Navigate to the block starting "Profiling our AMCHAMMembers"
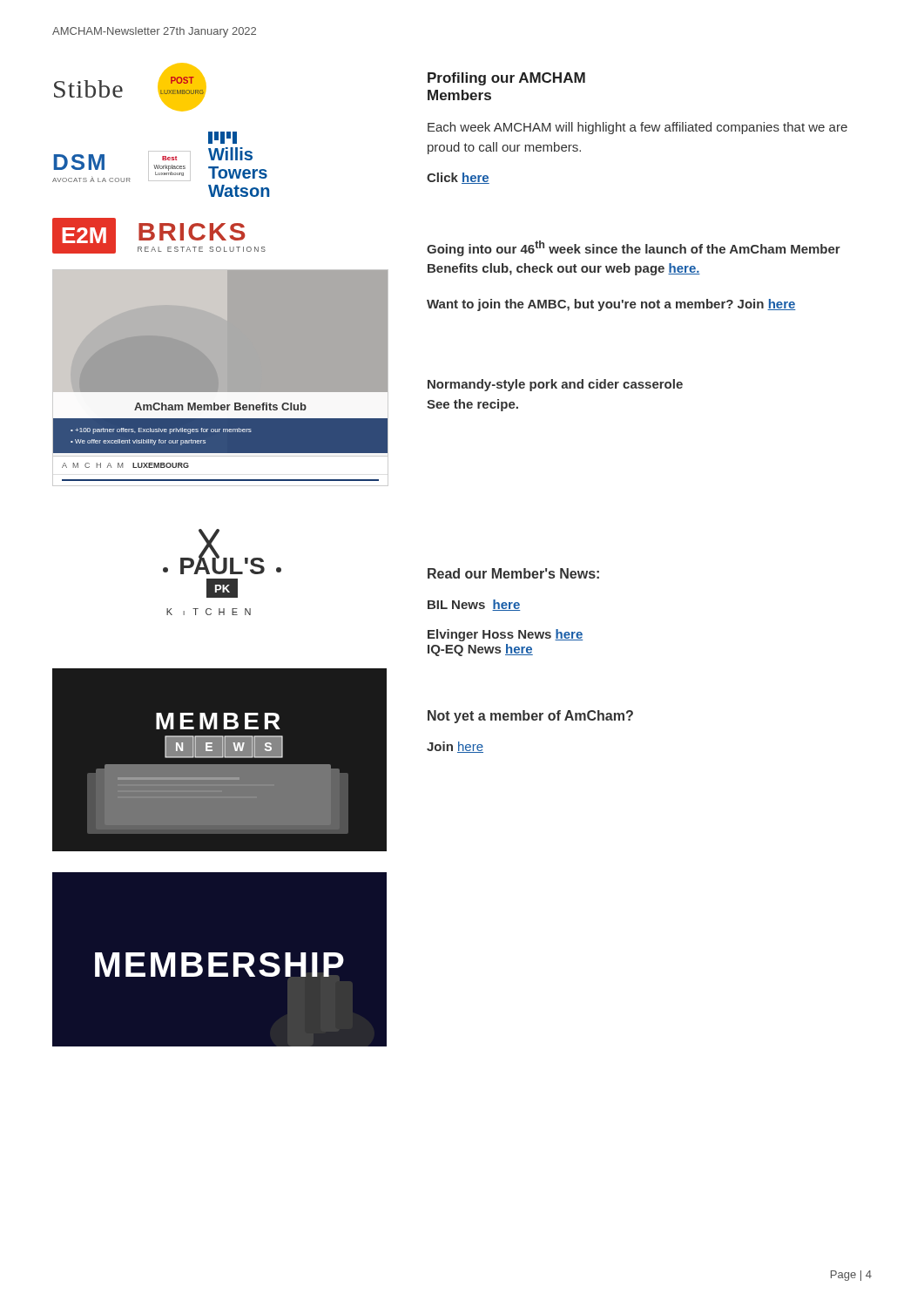 click(x=506, y=87)
